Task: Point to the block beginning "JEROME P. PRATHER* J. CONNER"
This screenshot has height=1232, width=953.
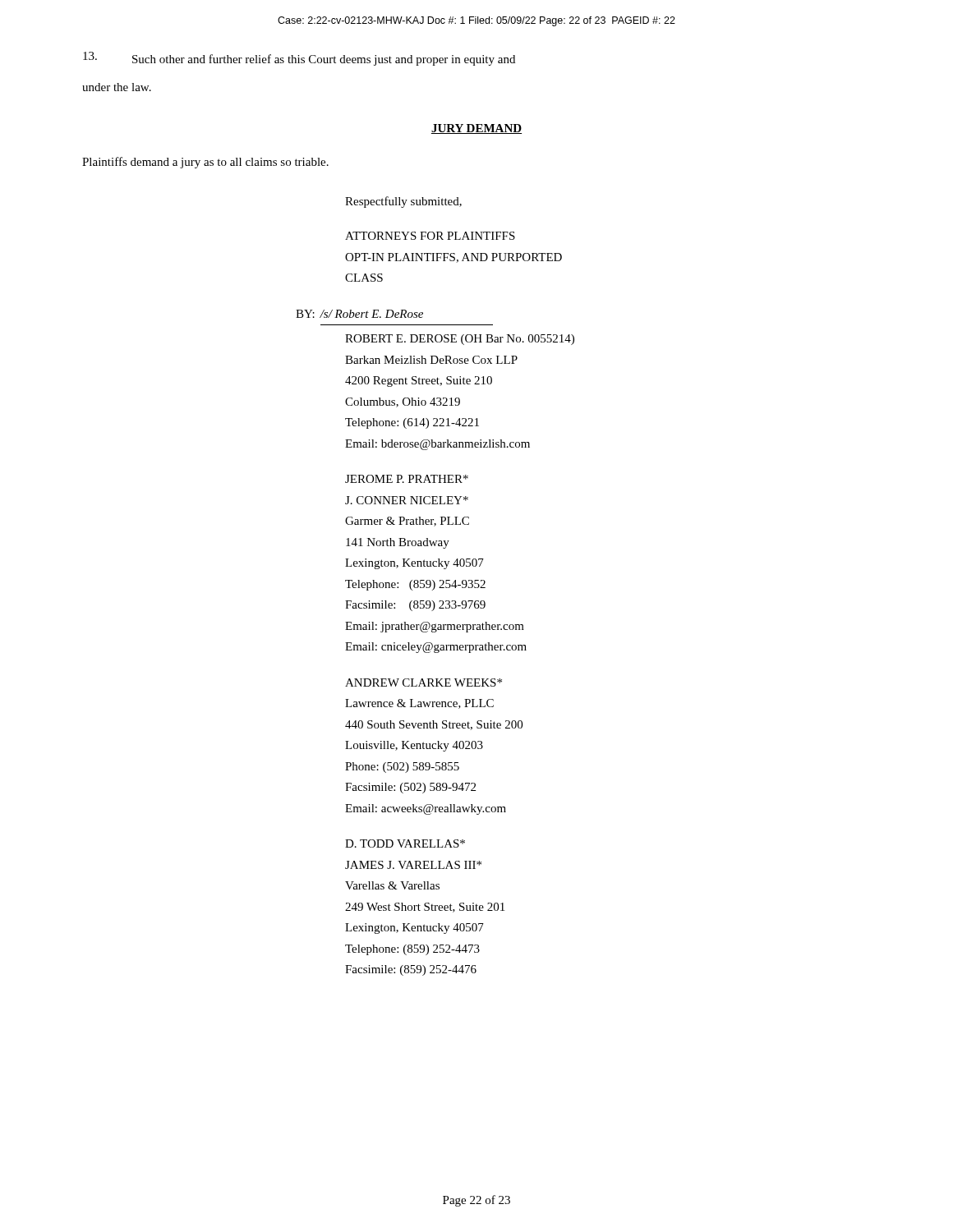Action: [436, 563]
